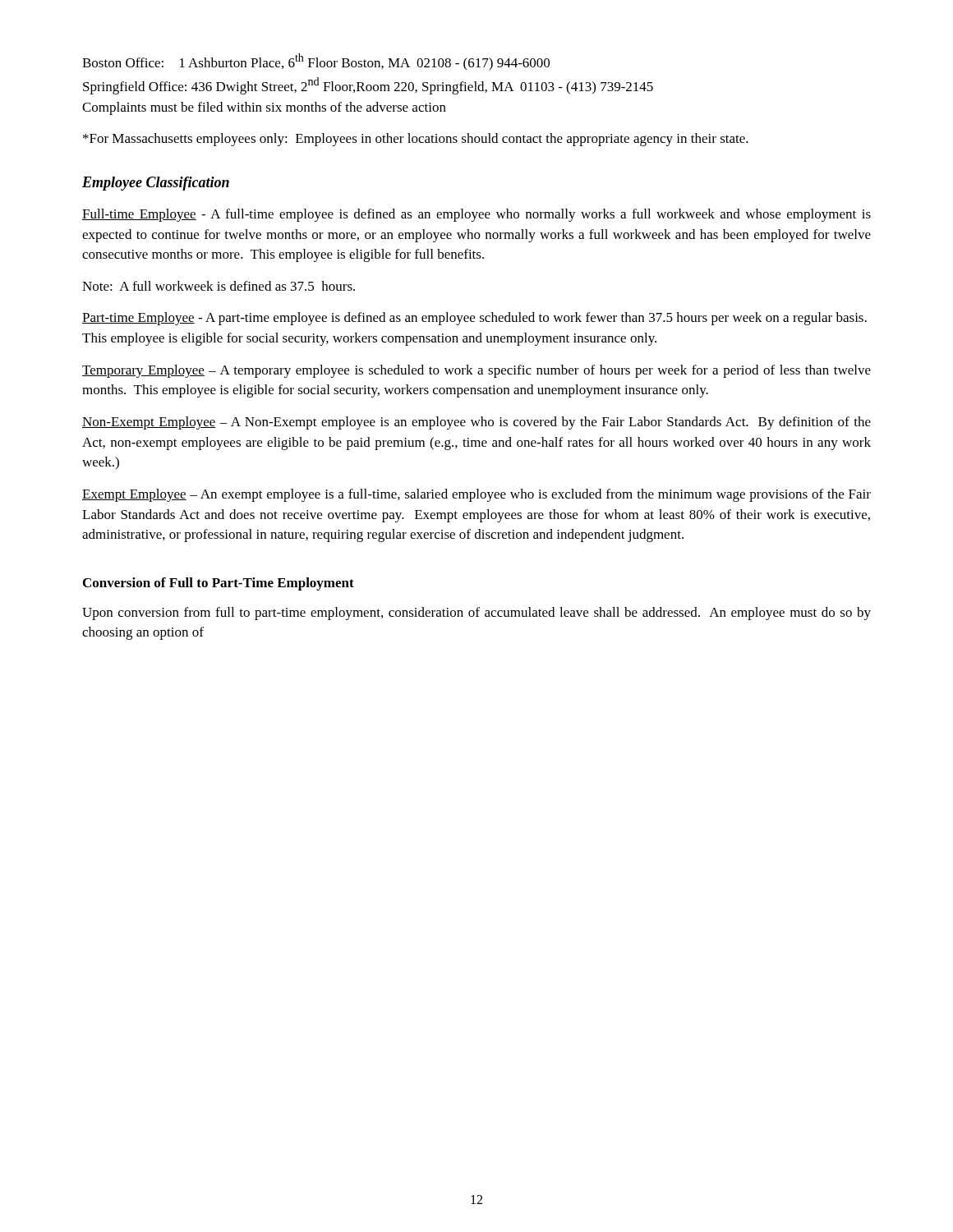The image size is (953, 1232).
Task: Locate the region starting "Full-time Employee - A full-time employee"
Action: coord(476,234)
